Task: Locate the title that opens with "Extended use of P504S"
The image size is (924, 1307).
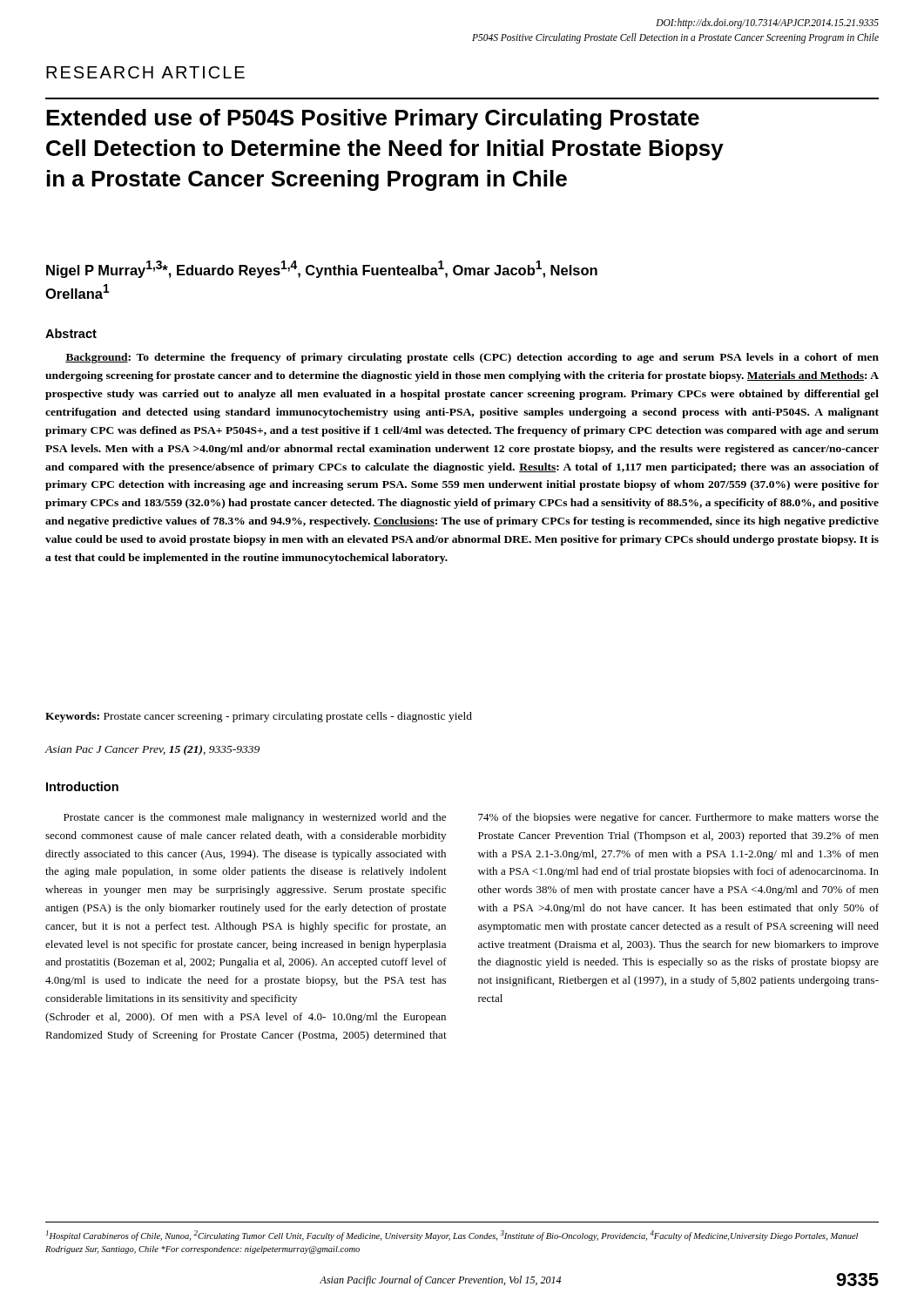Action: [x=384, y=148]
